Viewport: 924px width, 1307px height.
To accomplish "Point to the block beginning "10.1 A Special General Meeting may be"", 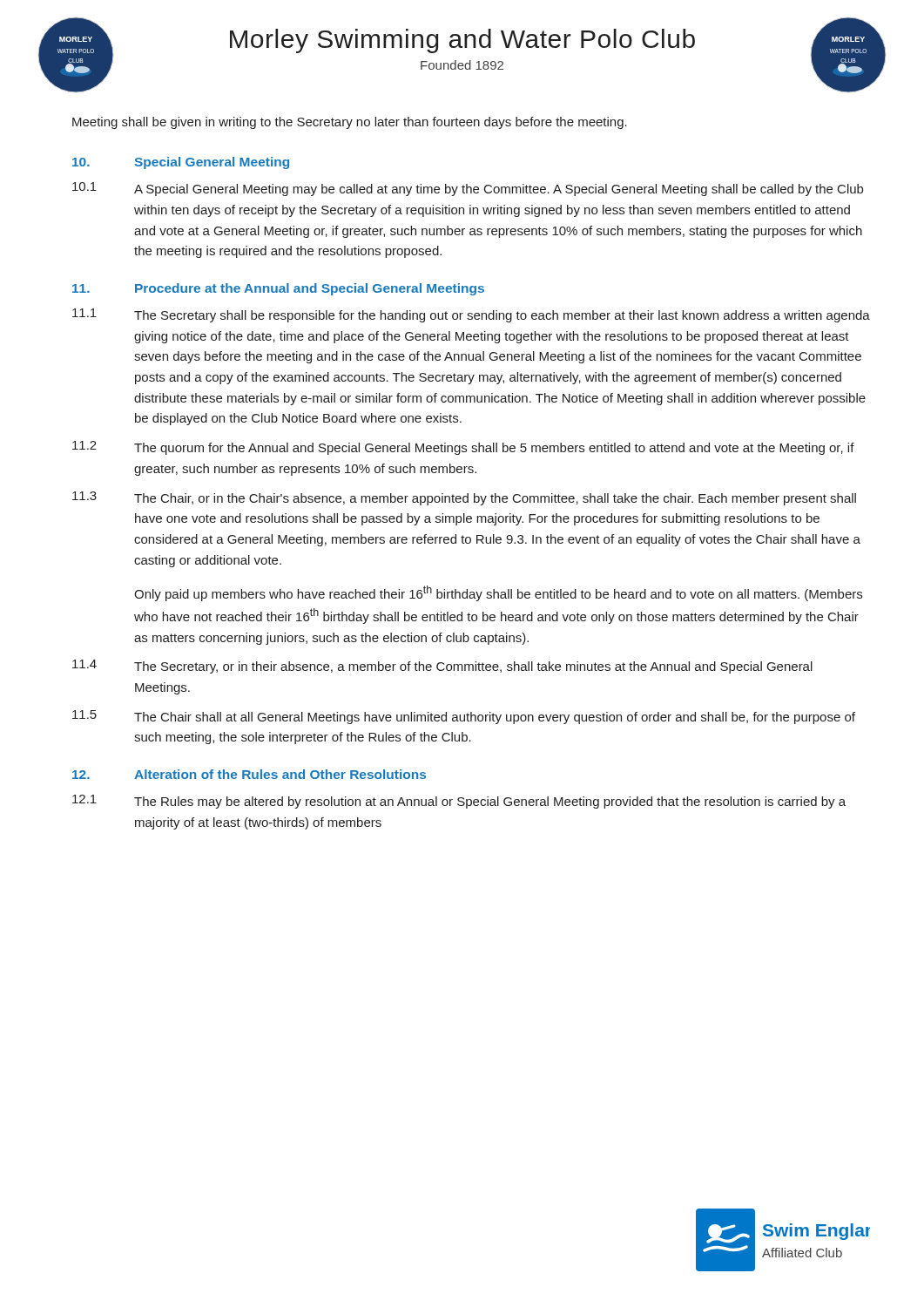I will click(x=471, y=220).
